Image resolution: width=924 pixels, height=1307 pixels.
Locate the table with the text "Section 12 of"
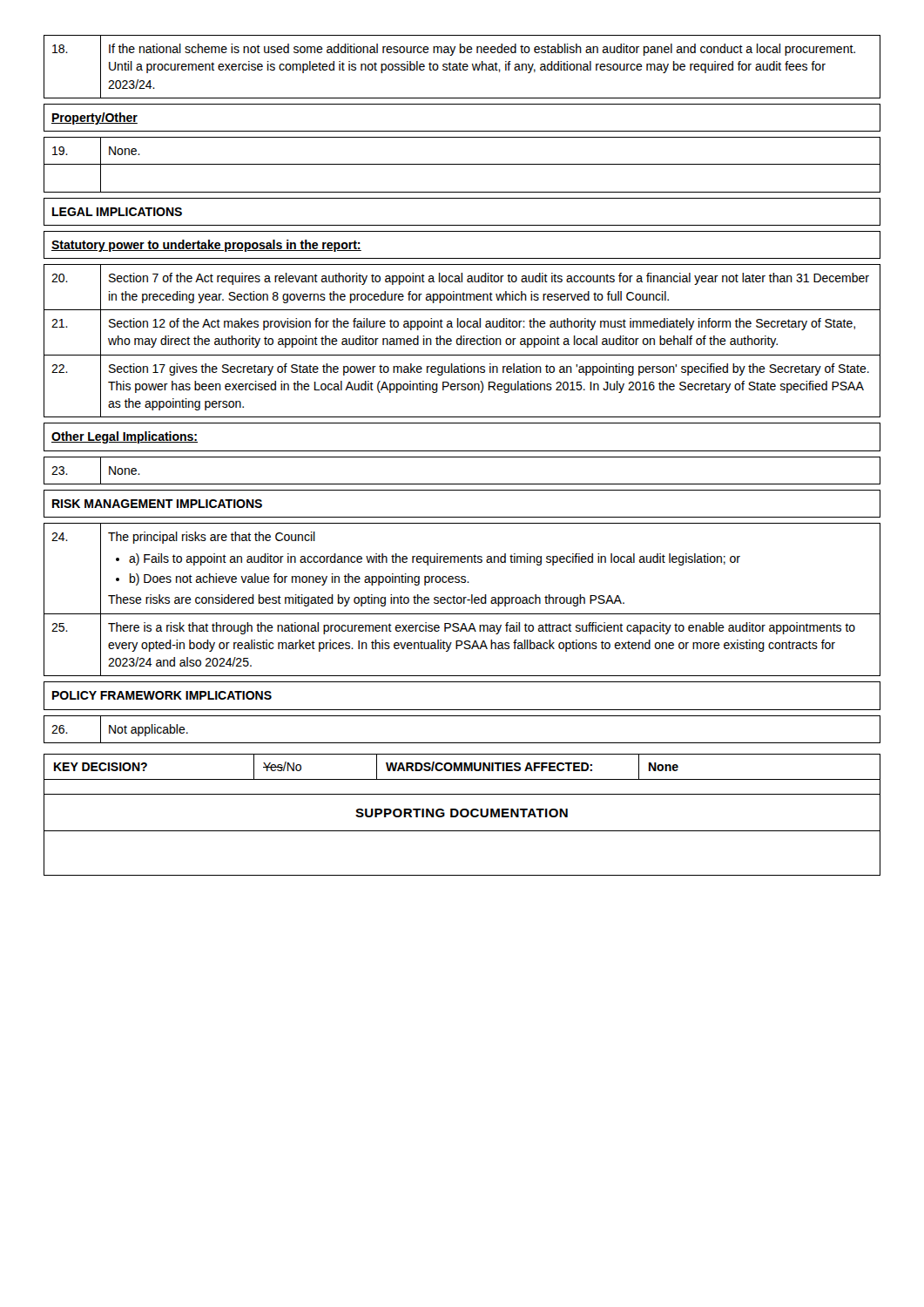pyautogui.click(x=462, y=341)
